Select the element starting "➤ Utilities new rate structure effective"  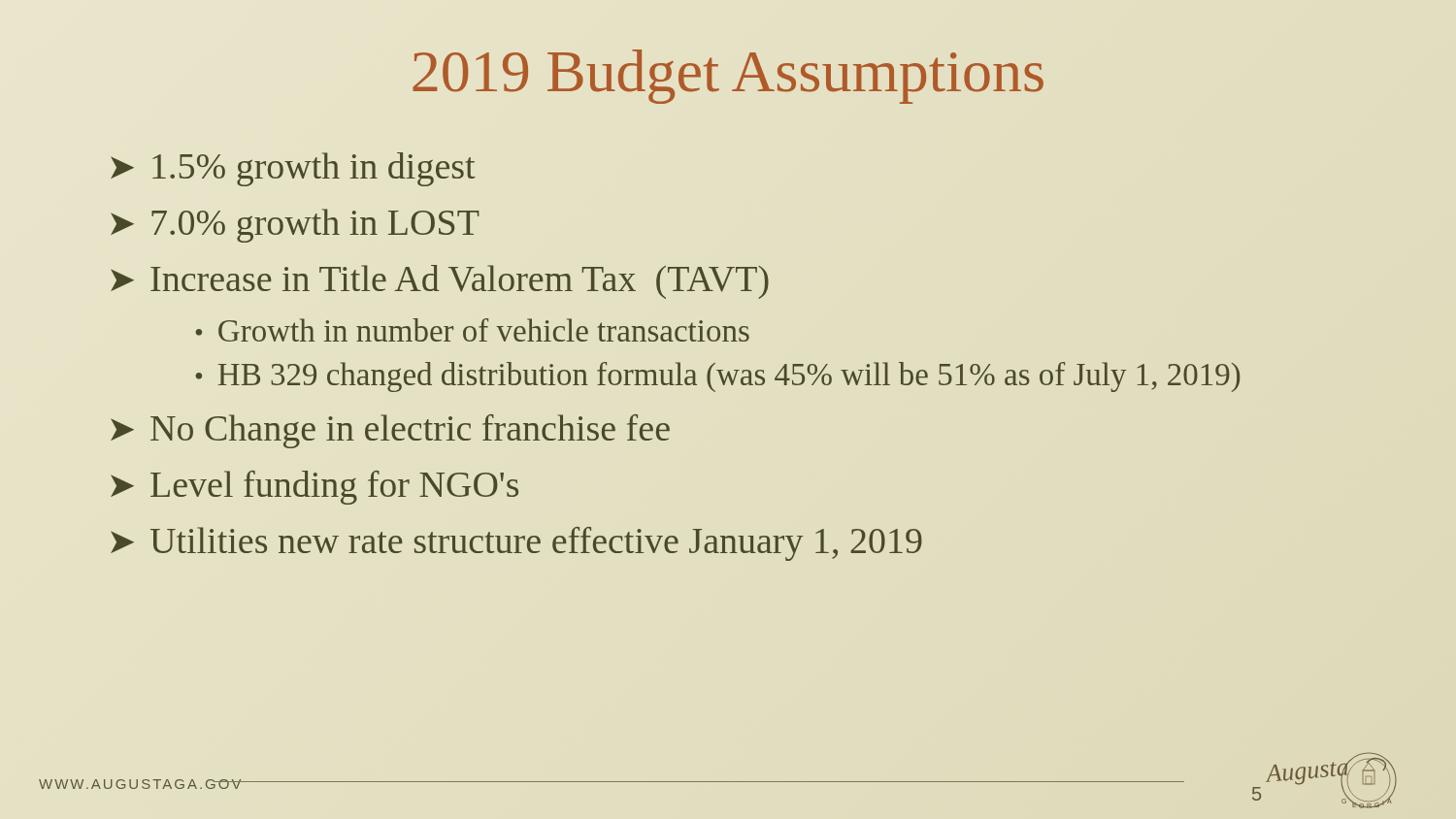click(515, 540)
